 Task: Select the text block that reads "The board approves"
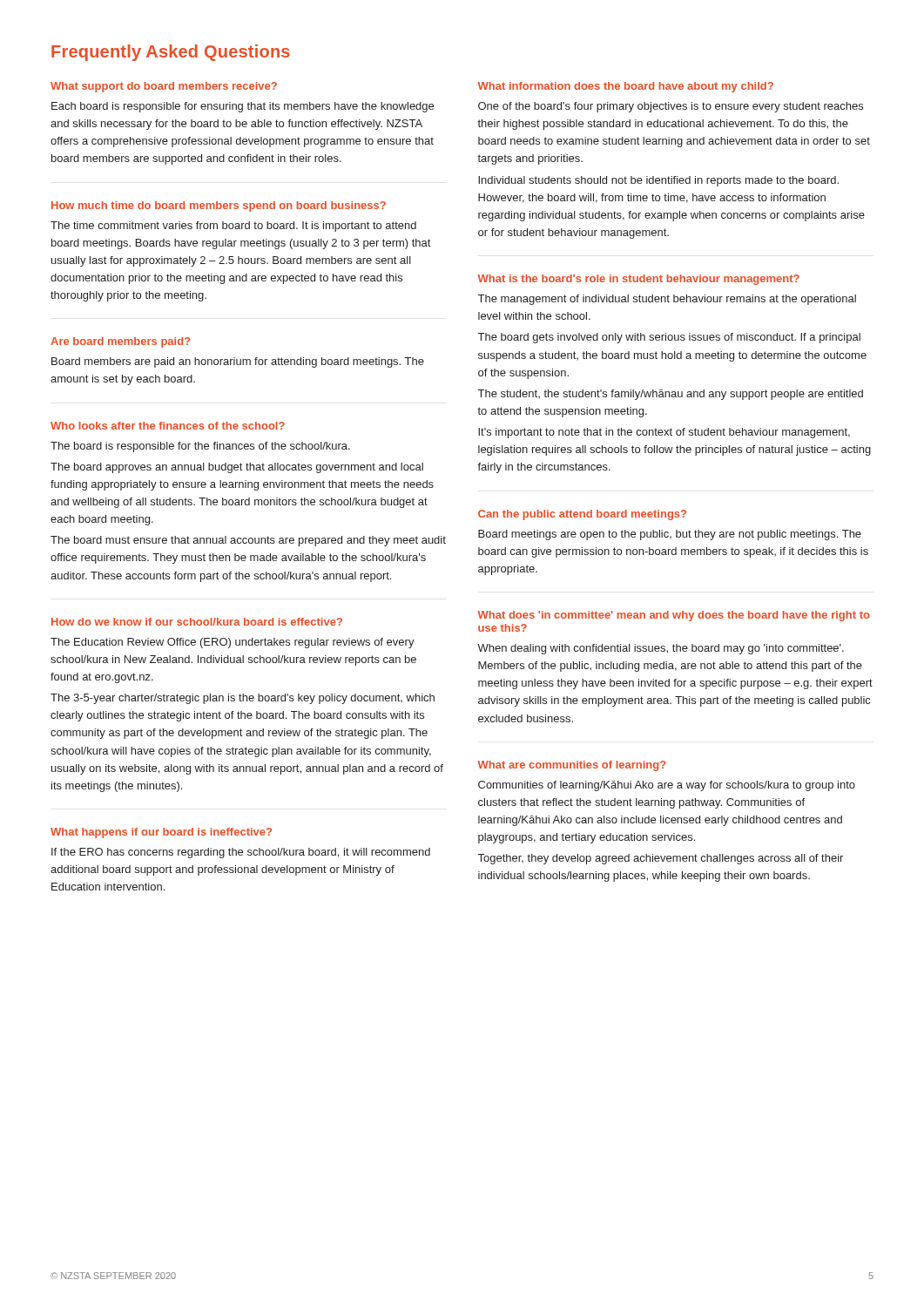point(242,493)
